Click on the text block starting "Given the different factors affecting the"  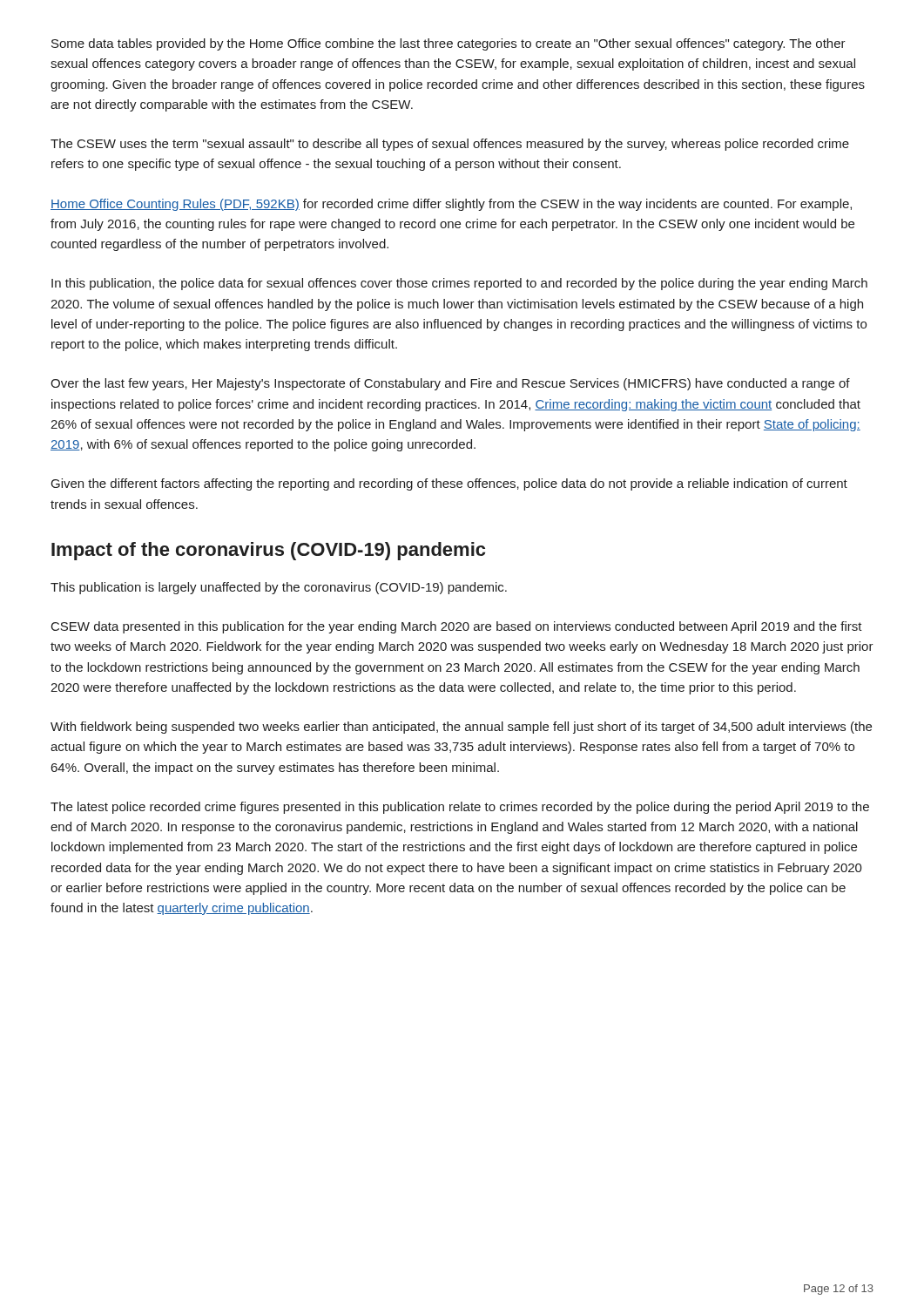[x=449, y=494]
